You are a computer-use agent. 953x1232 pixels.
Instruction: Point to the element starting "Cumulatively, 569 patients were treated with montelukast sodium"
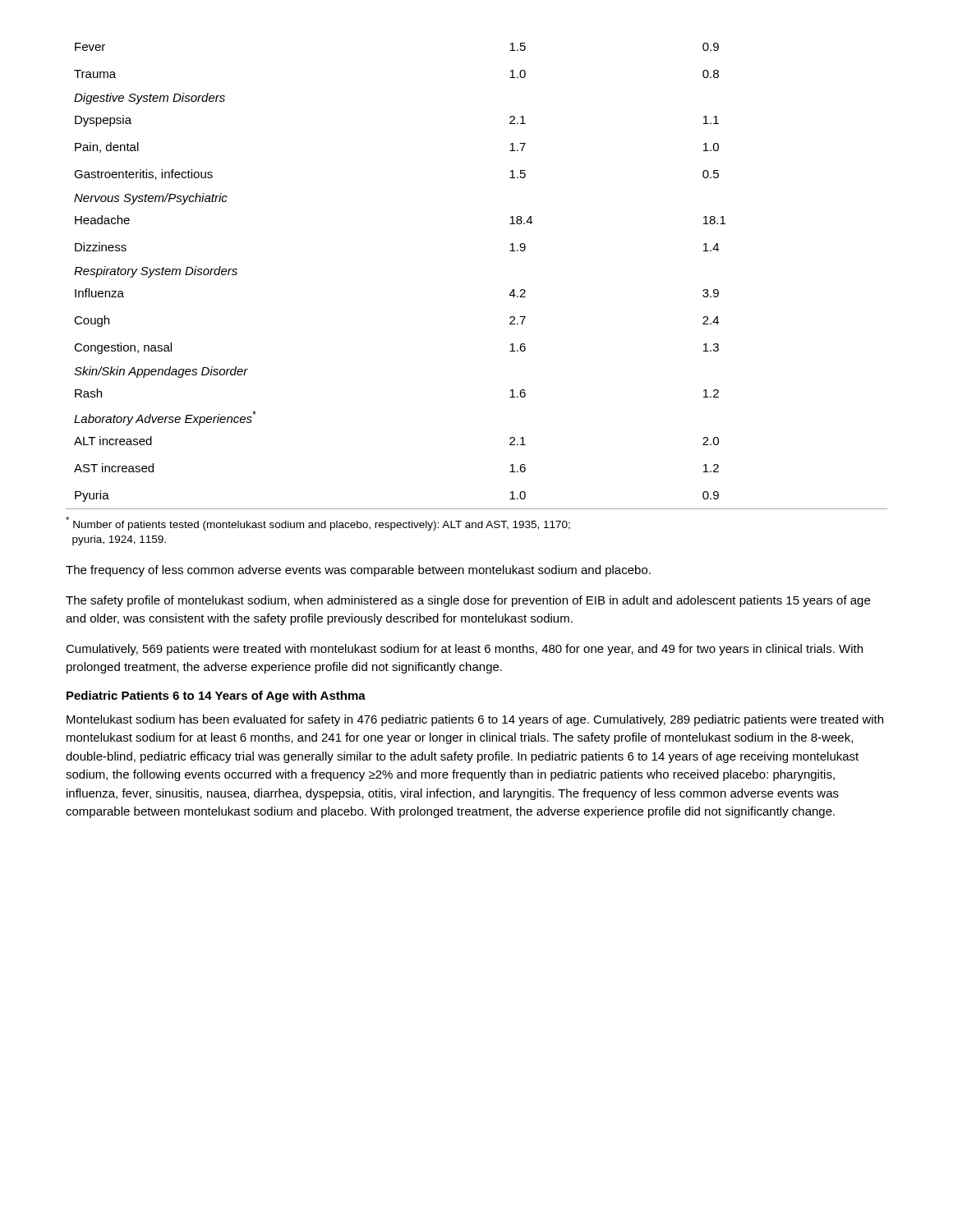pyautogui.click(x=465, y=658)
